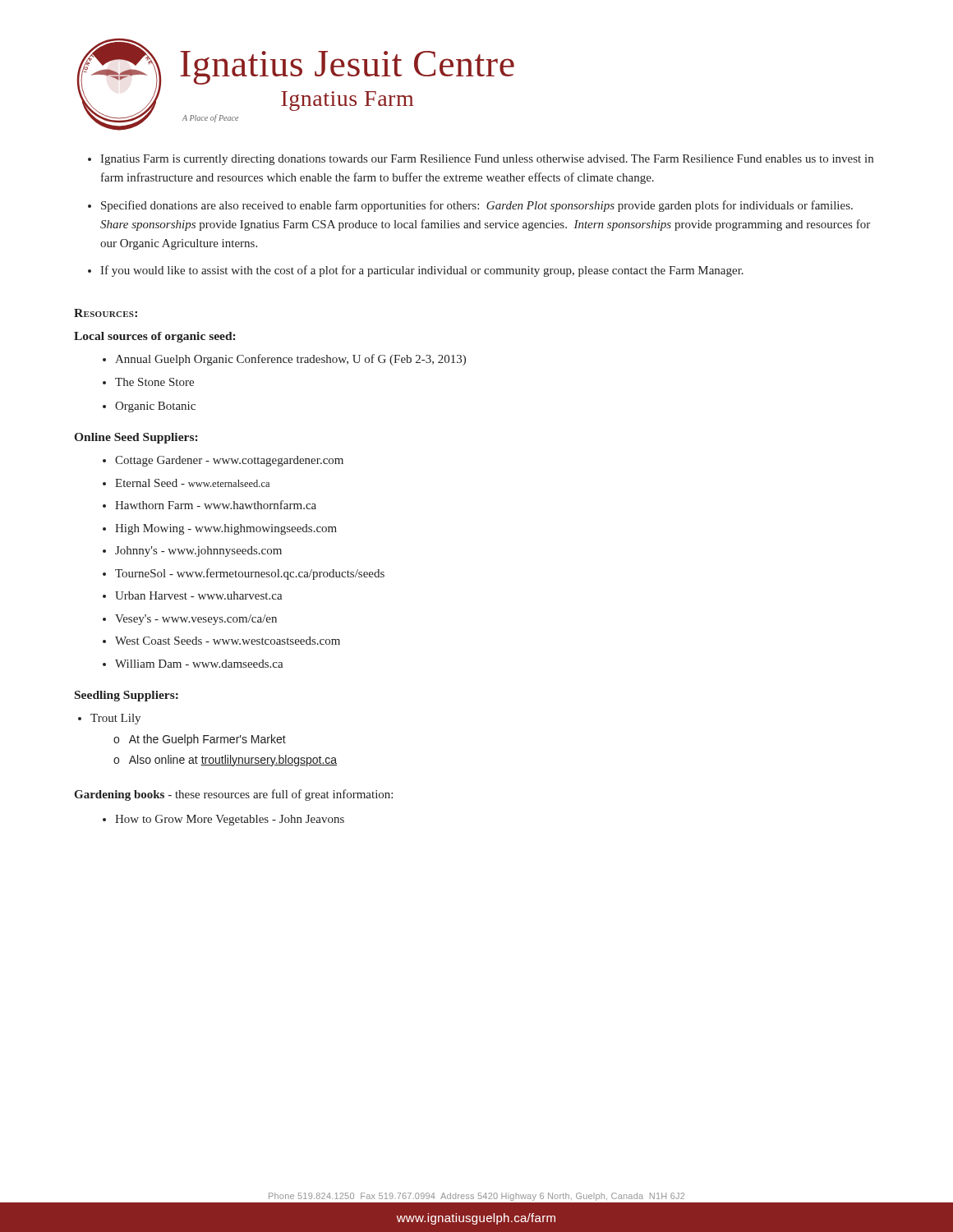
Task: Point to the text starting "Cottage Gardener - www.cottagegardener.com"
Action: click(x=229, y=461)
